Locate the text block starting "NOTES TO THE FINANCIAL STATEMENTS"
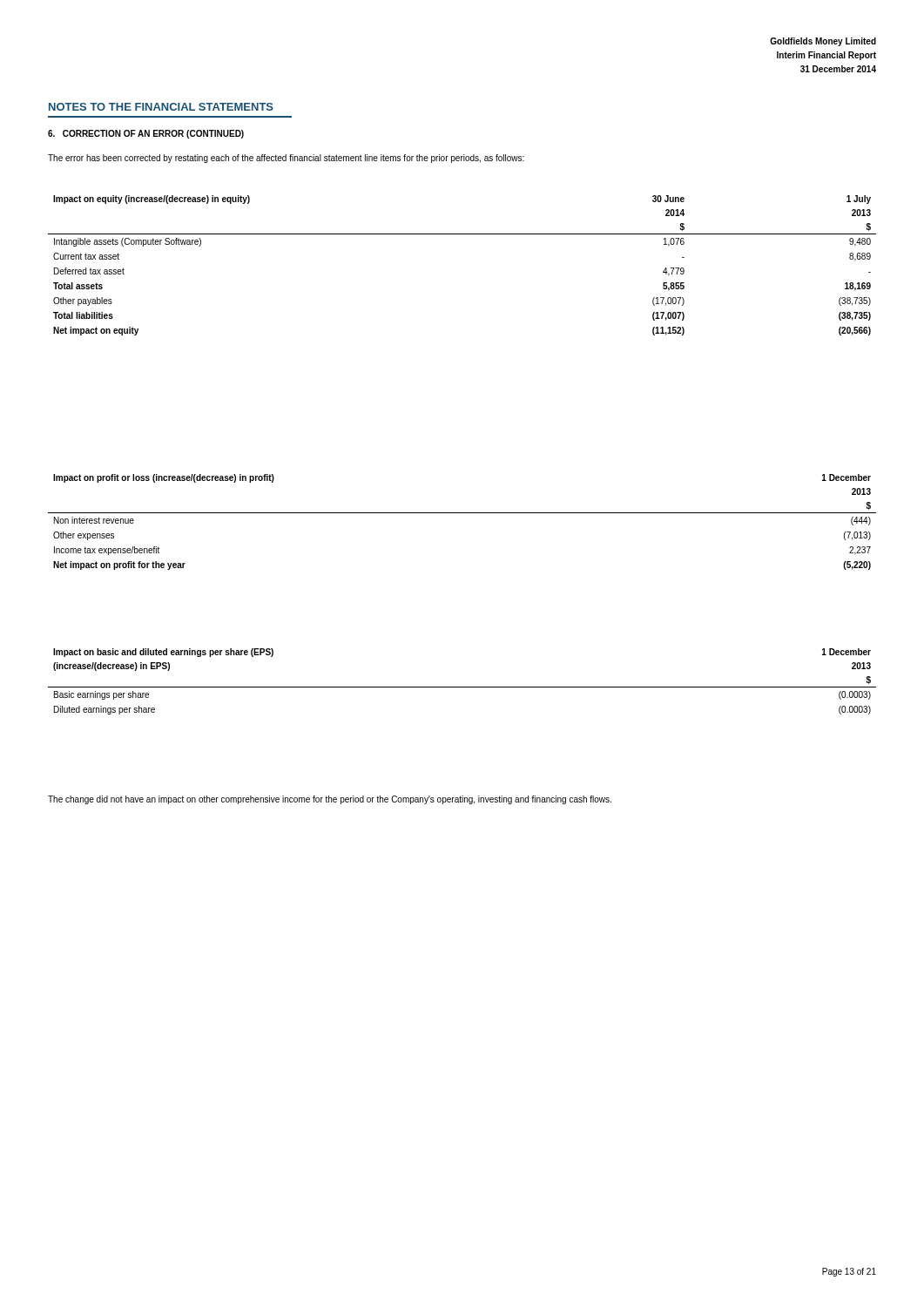 161,107
